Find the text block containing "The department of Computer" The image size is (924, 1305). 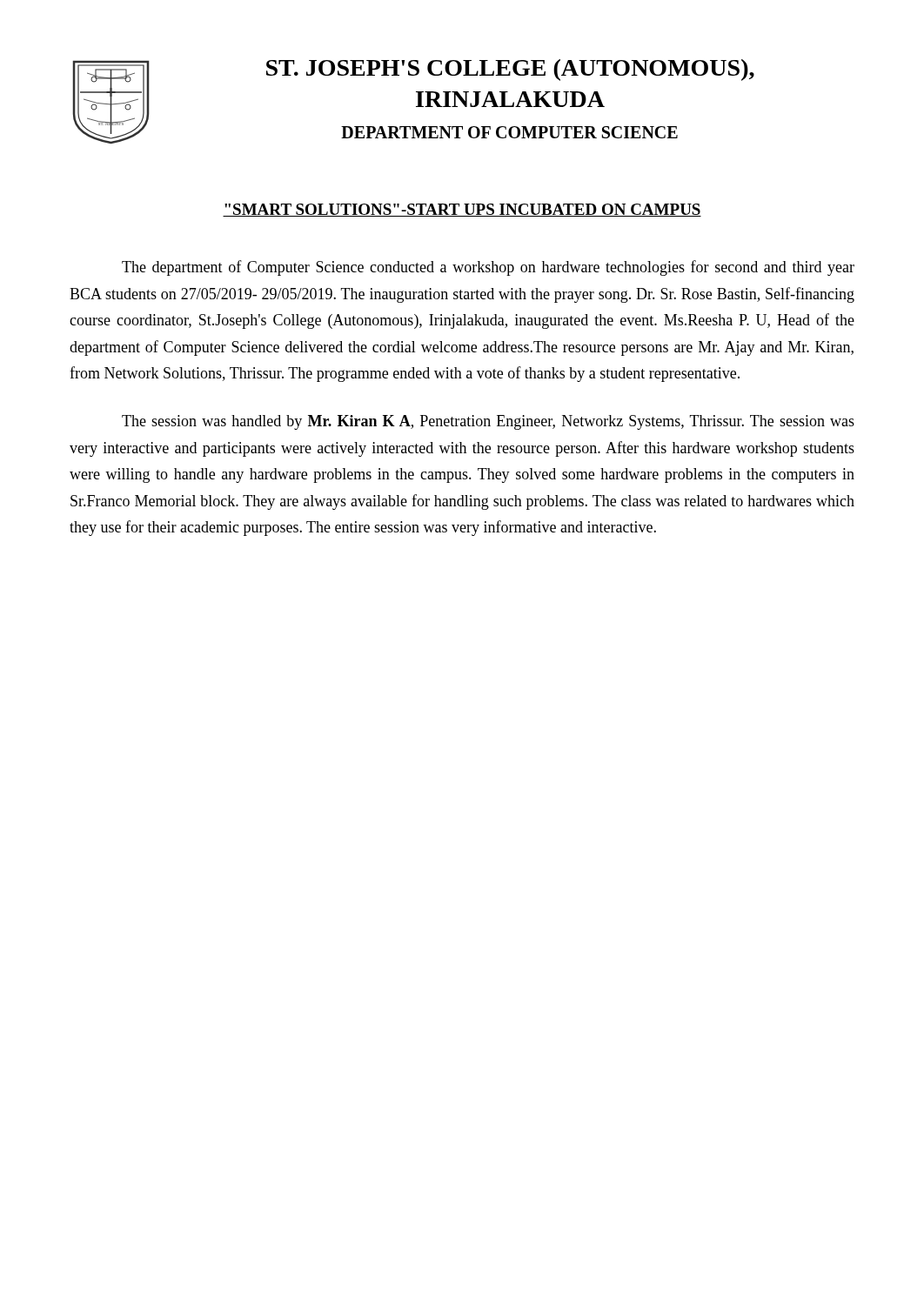(x=462, y=320)
